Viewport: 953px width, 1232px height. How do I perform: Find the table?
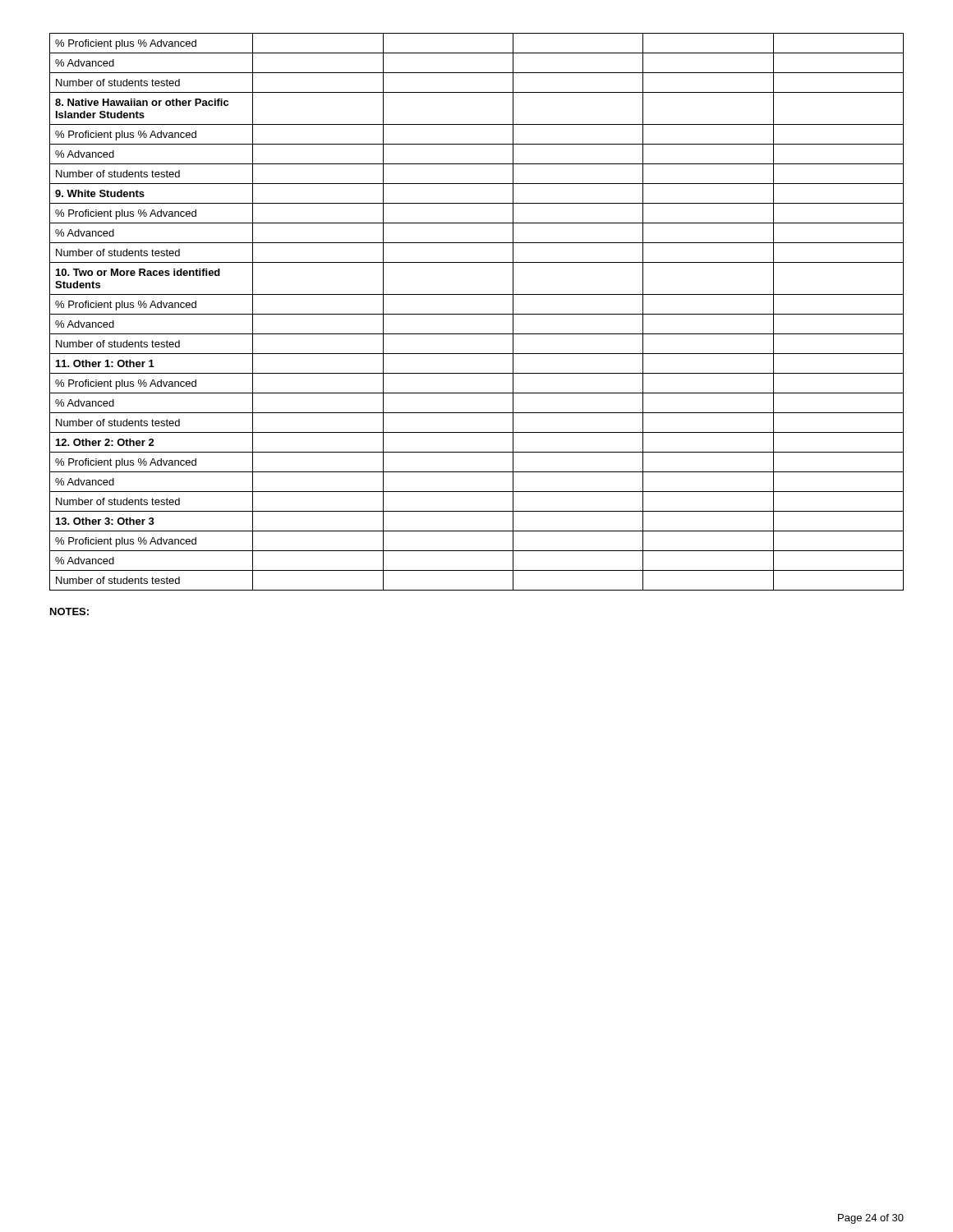click(476, 312)
